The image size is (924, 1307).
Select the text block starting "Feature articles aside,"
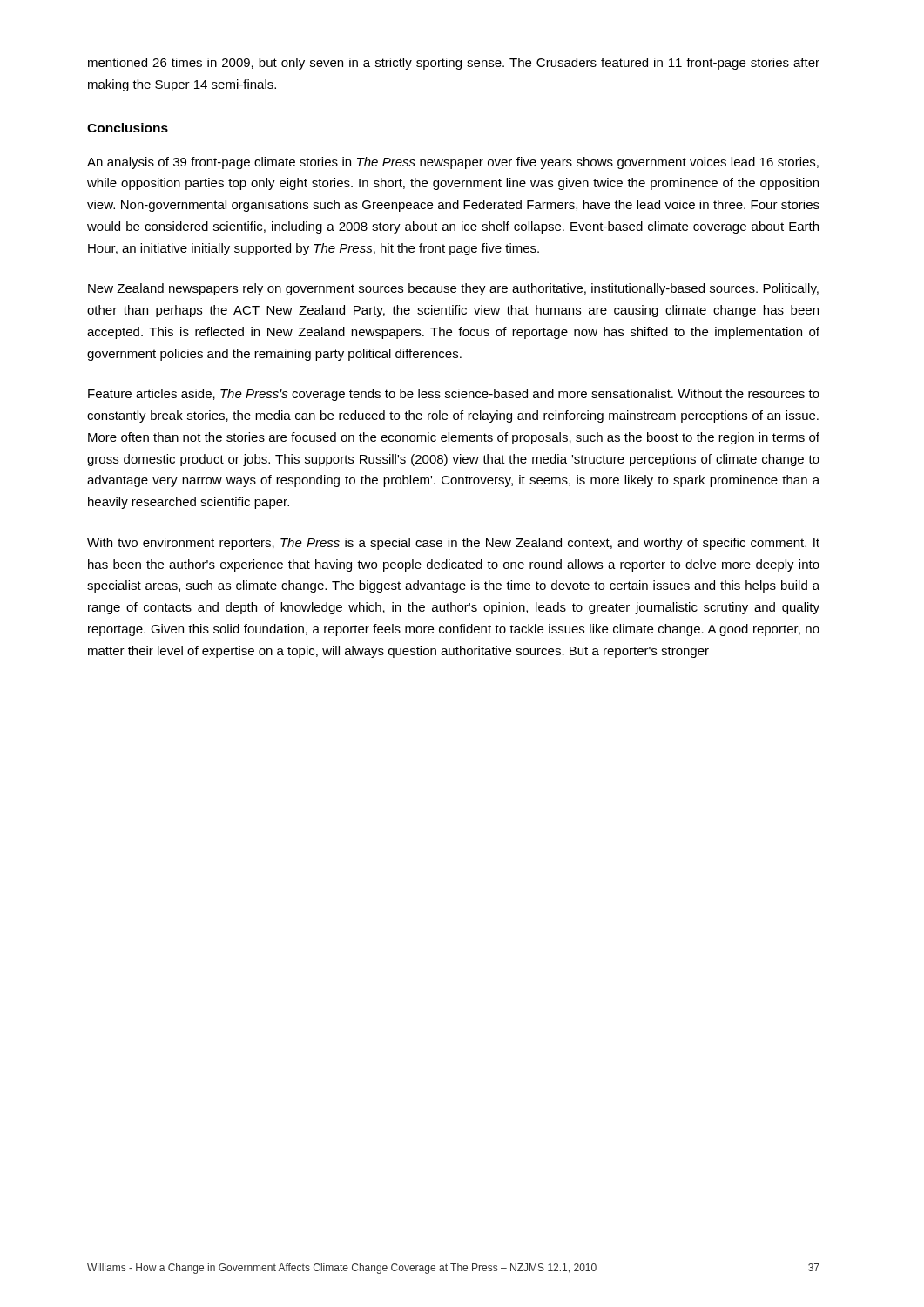pyautogui.click(x=453, y=448)
